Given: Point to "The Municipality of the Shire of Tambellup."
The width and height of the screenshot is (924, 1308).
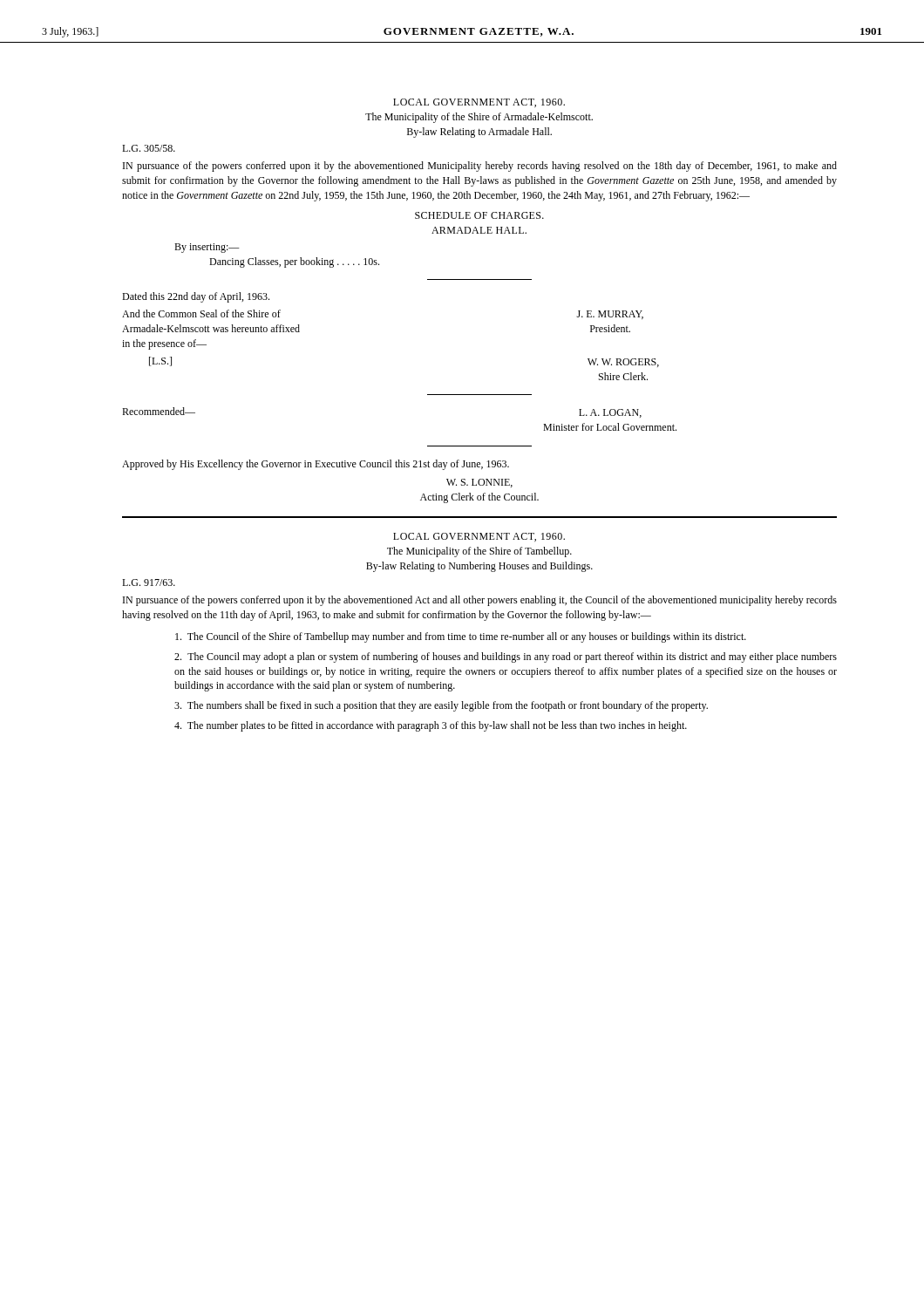Looking at the screenshot, I should (x=479, y=551).
